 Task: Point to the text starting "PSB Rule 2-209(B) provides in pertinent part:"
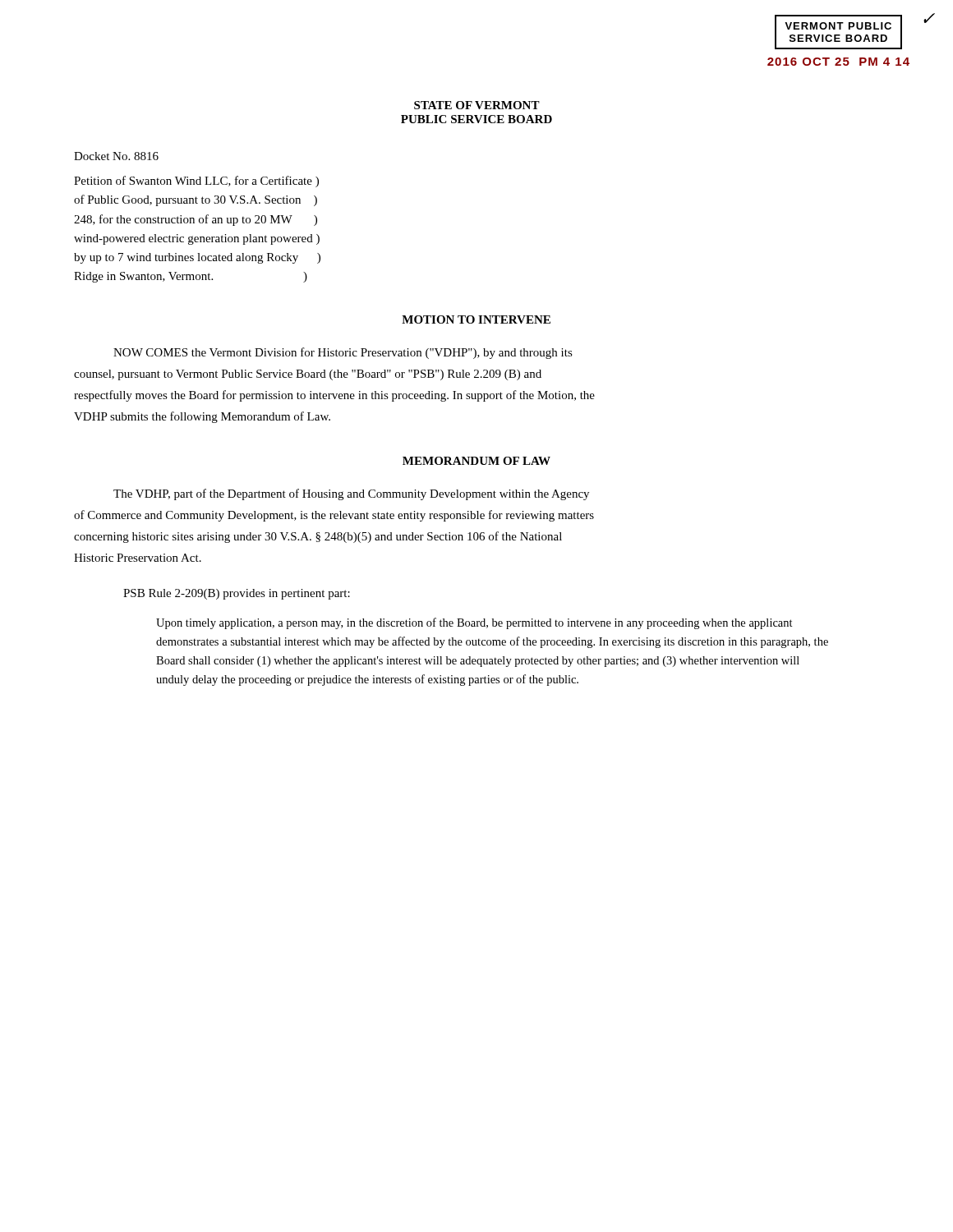pos(237,593)
